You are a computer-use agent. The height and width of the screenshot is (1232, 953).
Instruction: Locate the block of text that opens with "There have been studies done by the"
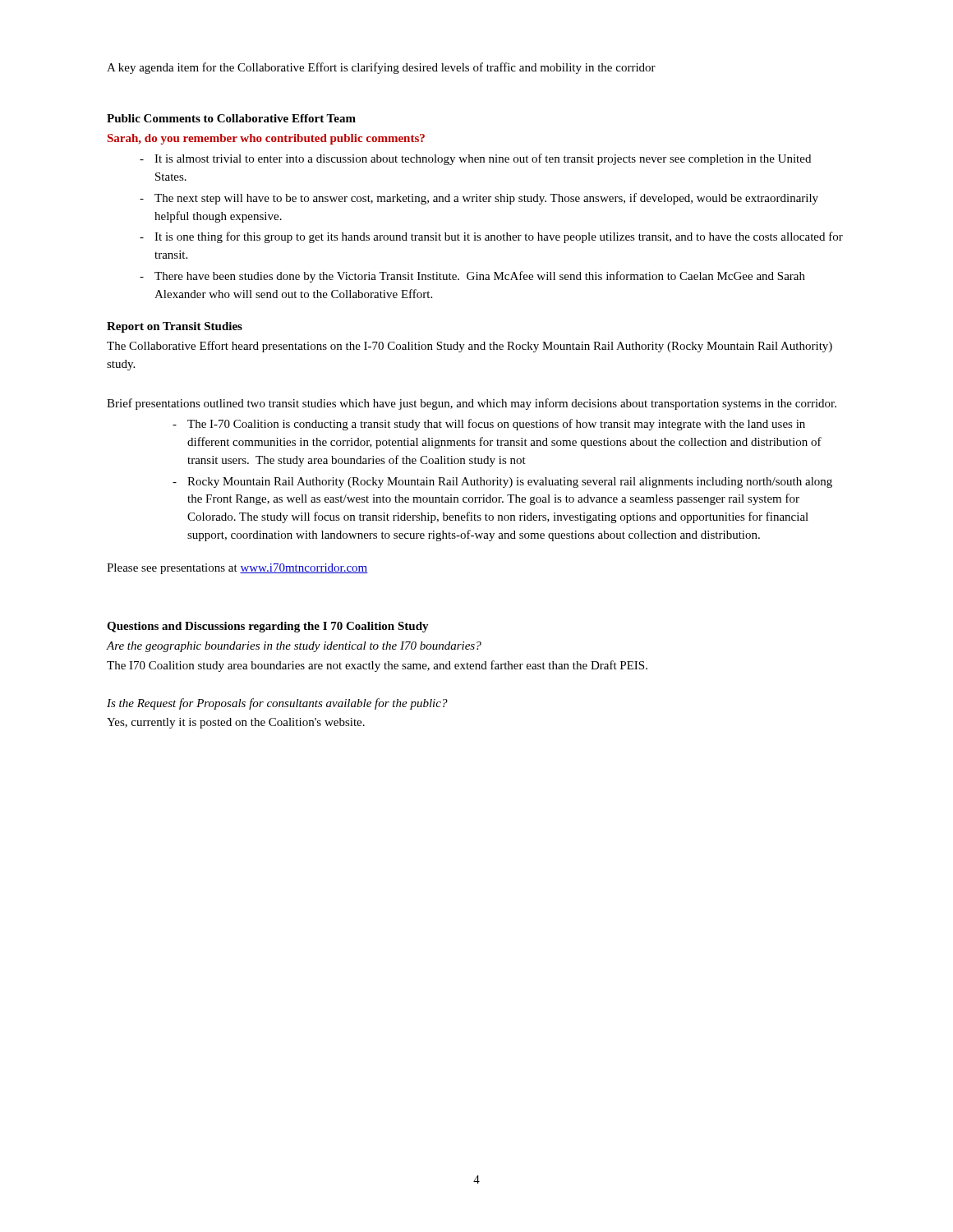click(480, 285)
